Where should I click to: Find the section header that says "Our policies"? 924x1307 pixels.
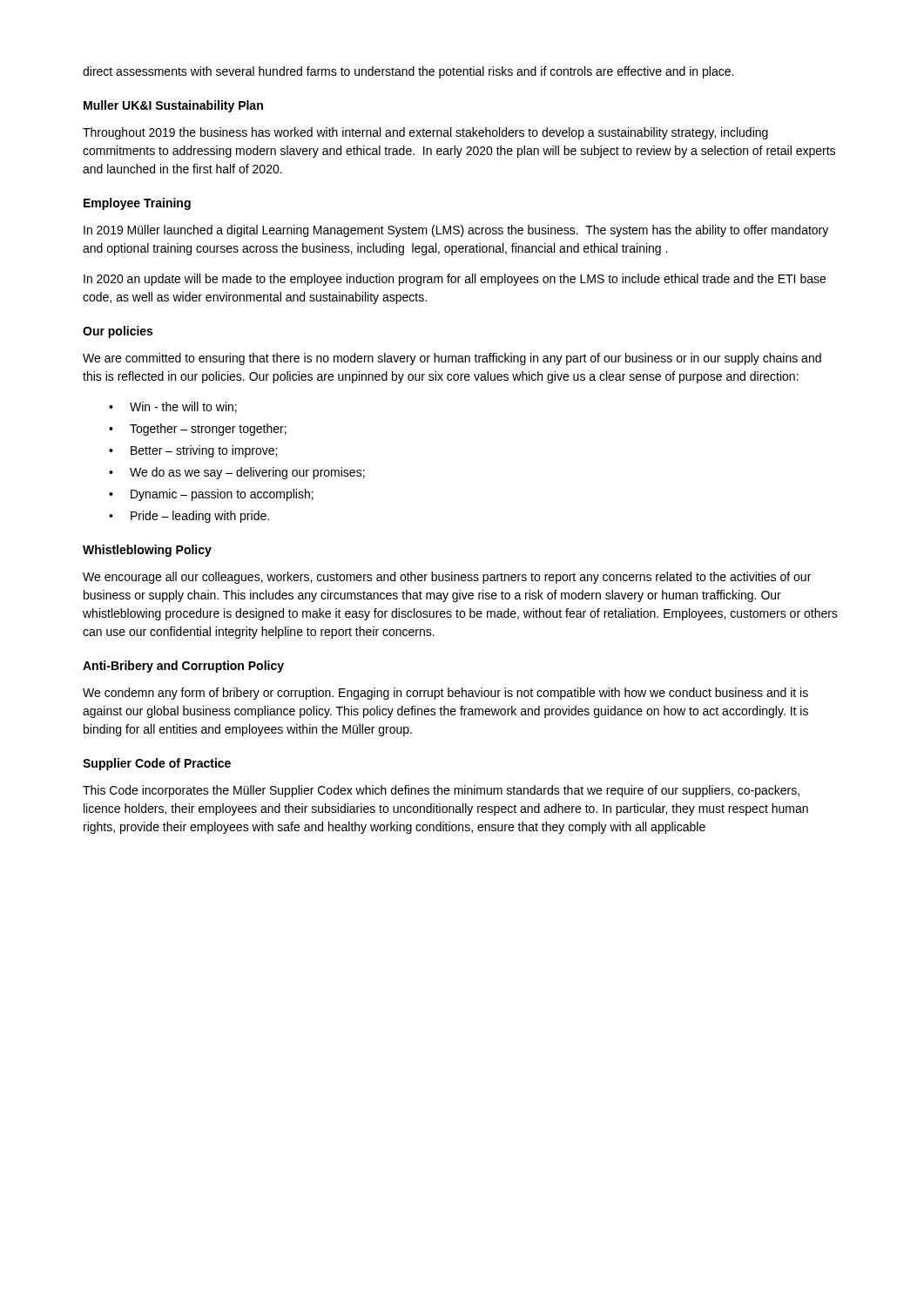tap(118, 331)
